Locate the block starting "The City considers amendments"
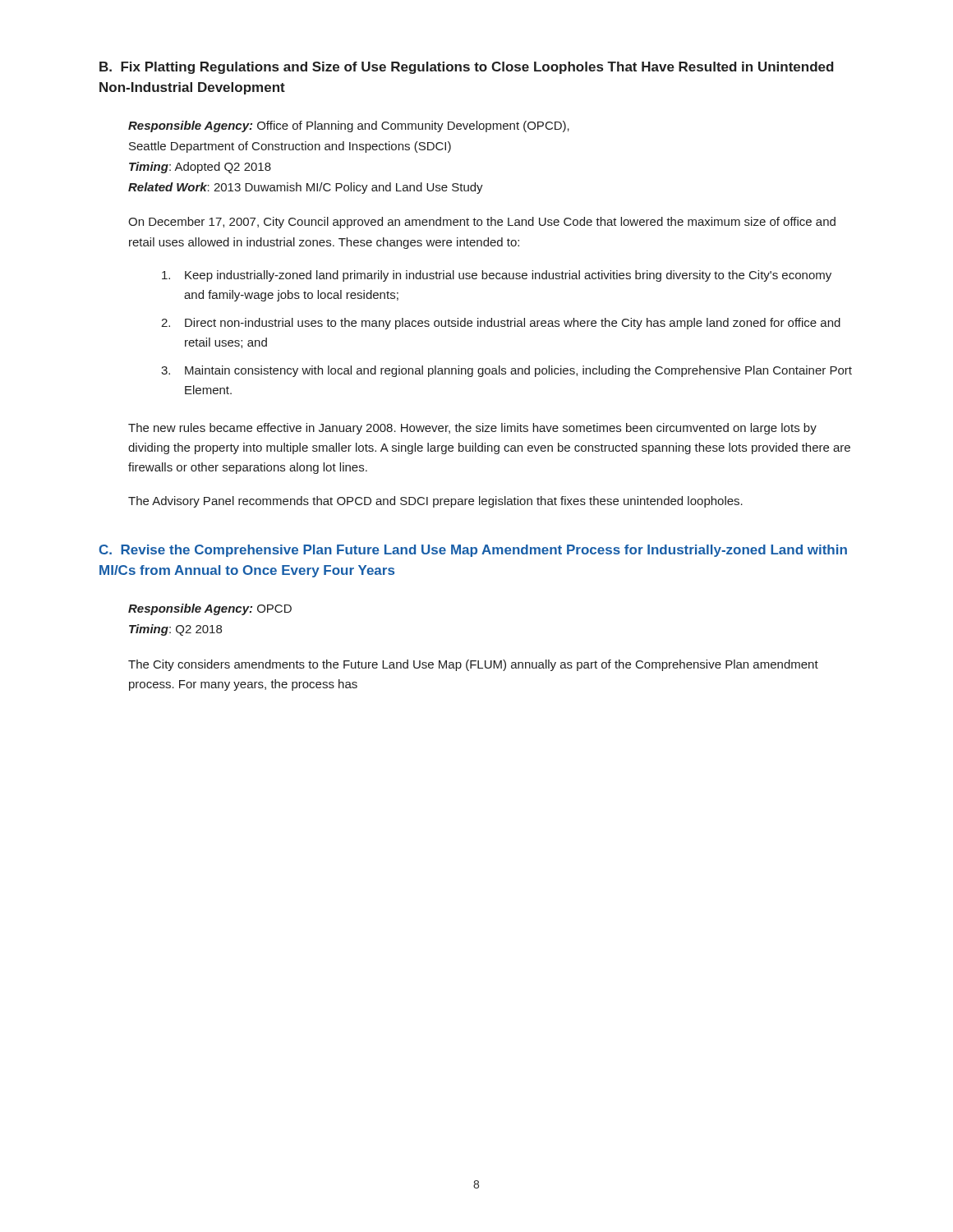Viewport: 953px width, 1232px height. (473, 674)
